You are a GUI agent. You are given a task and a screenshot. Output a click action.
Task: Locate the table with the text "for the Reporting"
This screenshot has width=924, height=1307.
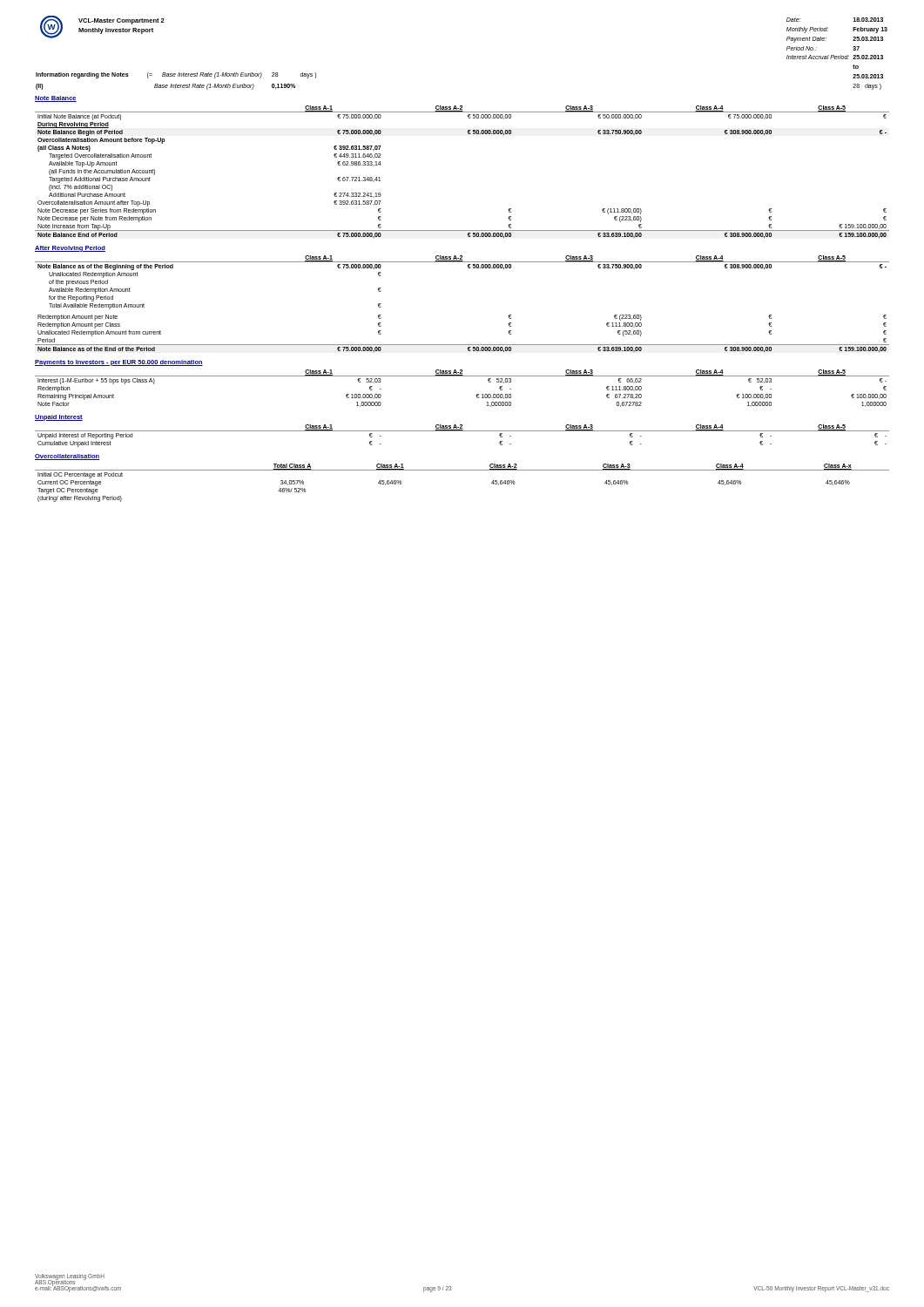pos(462,303)
